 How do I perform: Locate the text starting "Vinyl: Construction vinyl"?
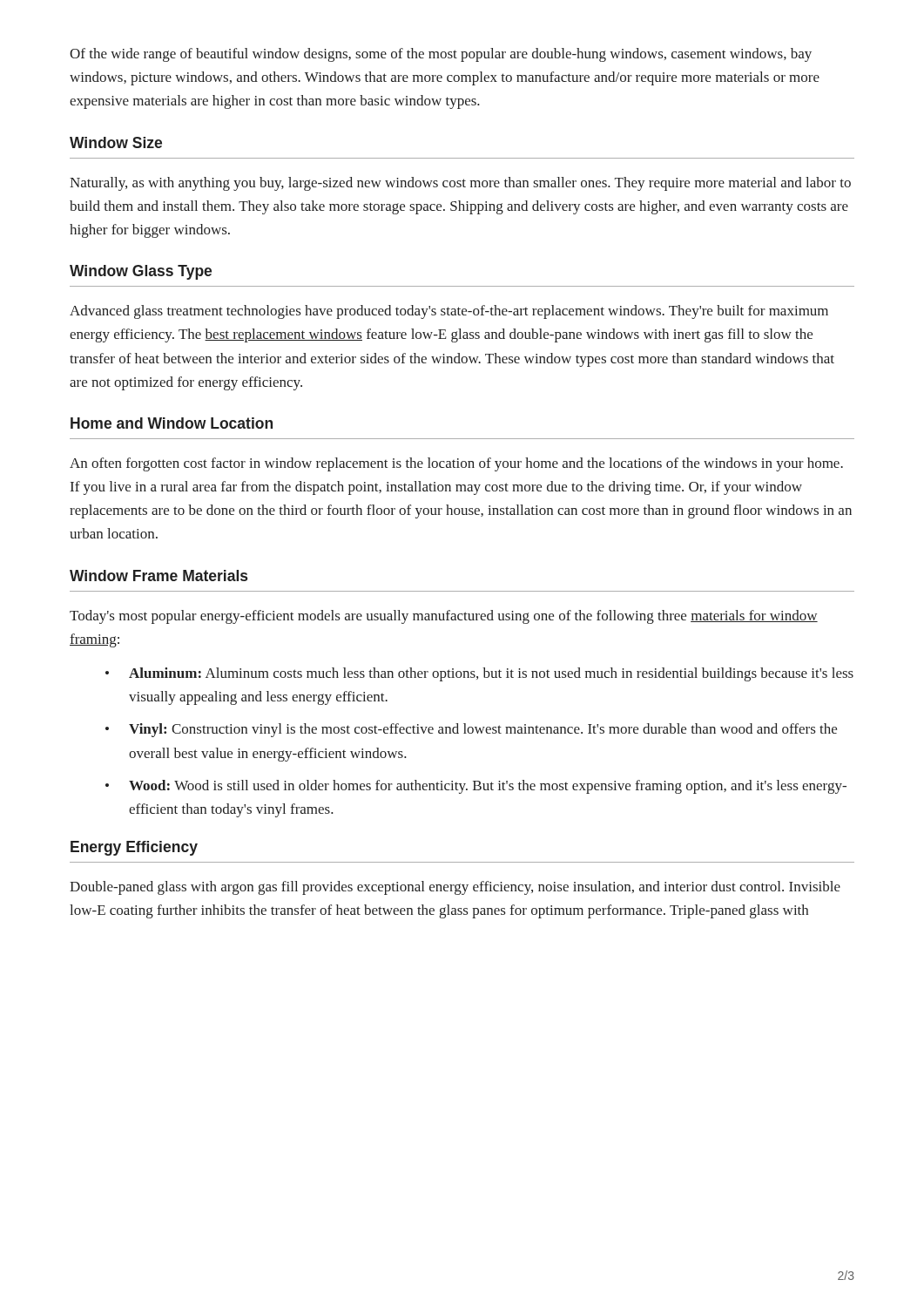(x=479, y=741)
